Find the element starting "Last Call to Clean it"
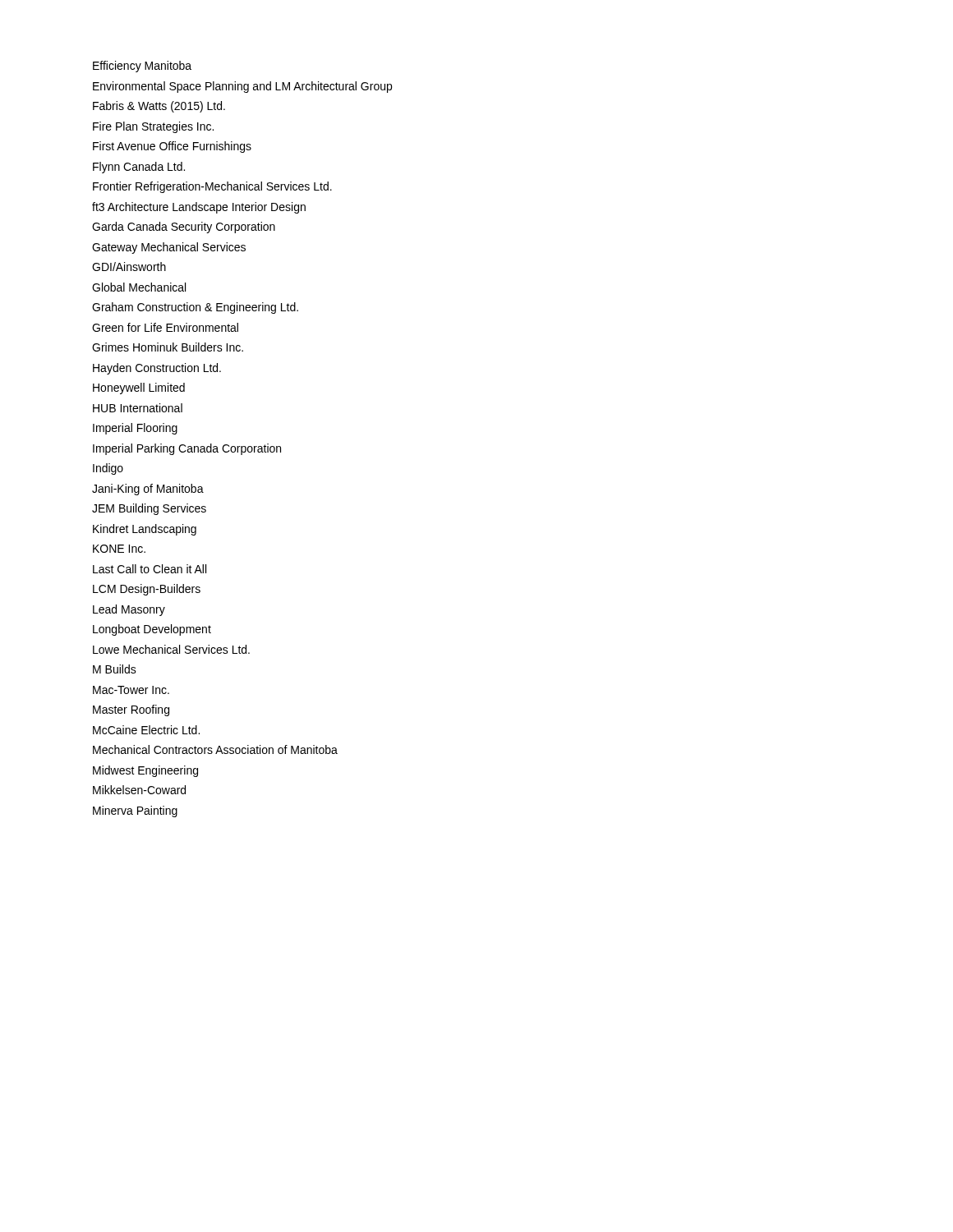 [150, 569]
